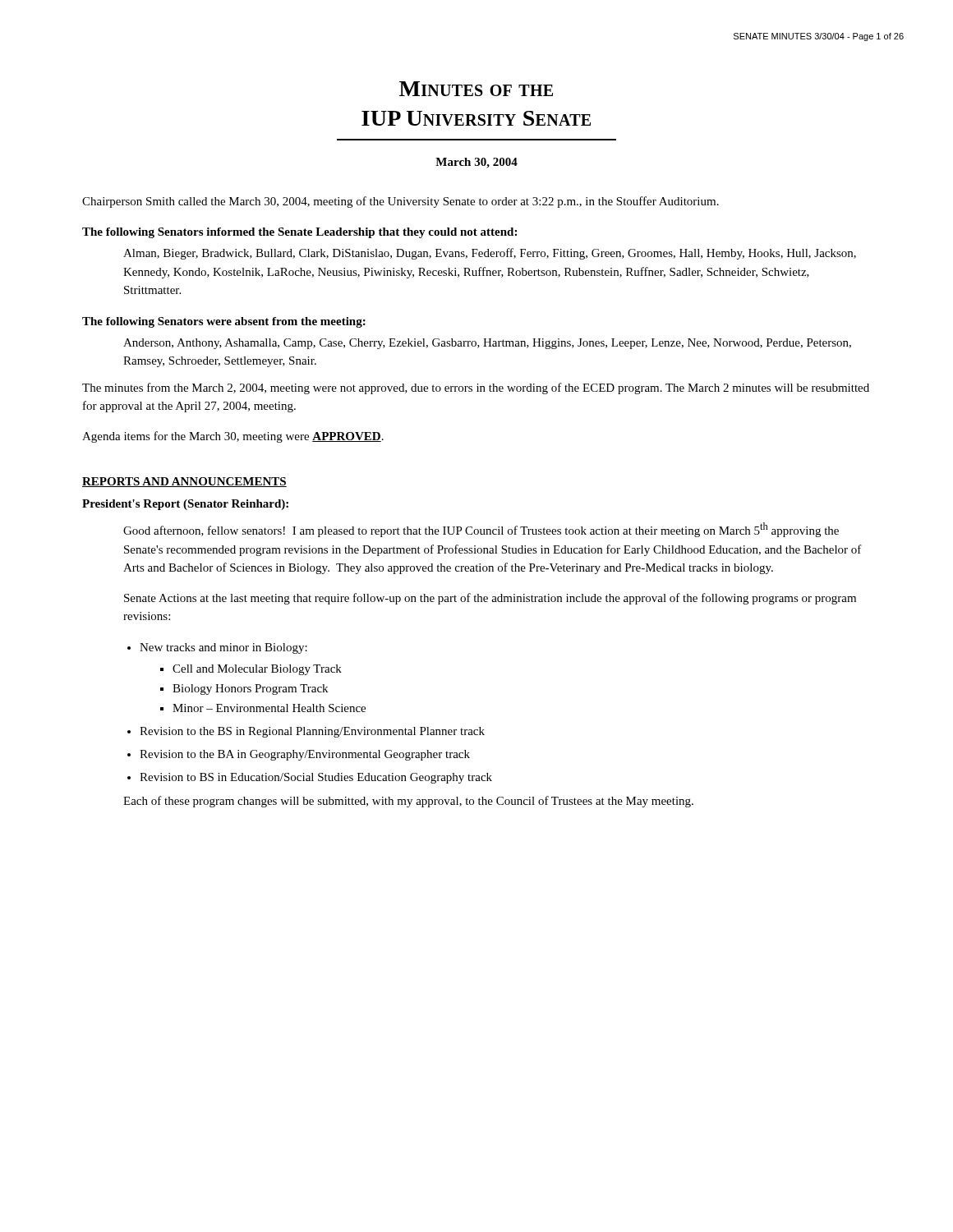Find the block on this page that starts "Chairperson Smith called the March"
Image resolution: width=953 pixels, height=1232 pixels.
(401, 201)
